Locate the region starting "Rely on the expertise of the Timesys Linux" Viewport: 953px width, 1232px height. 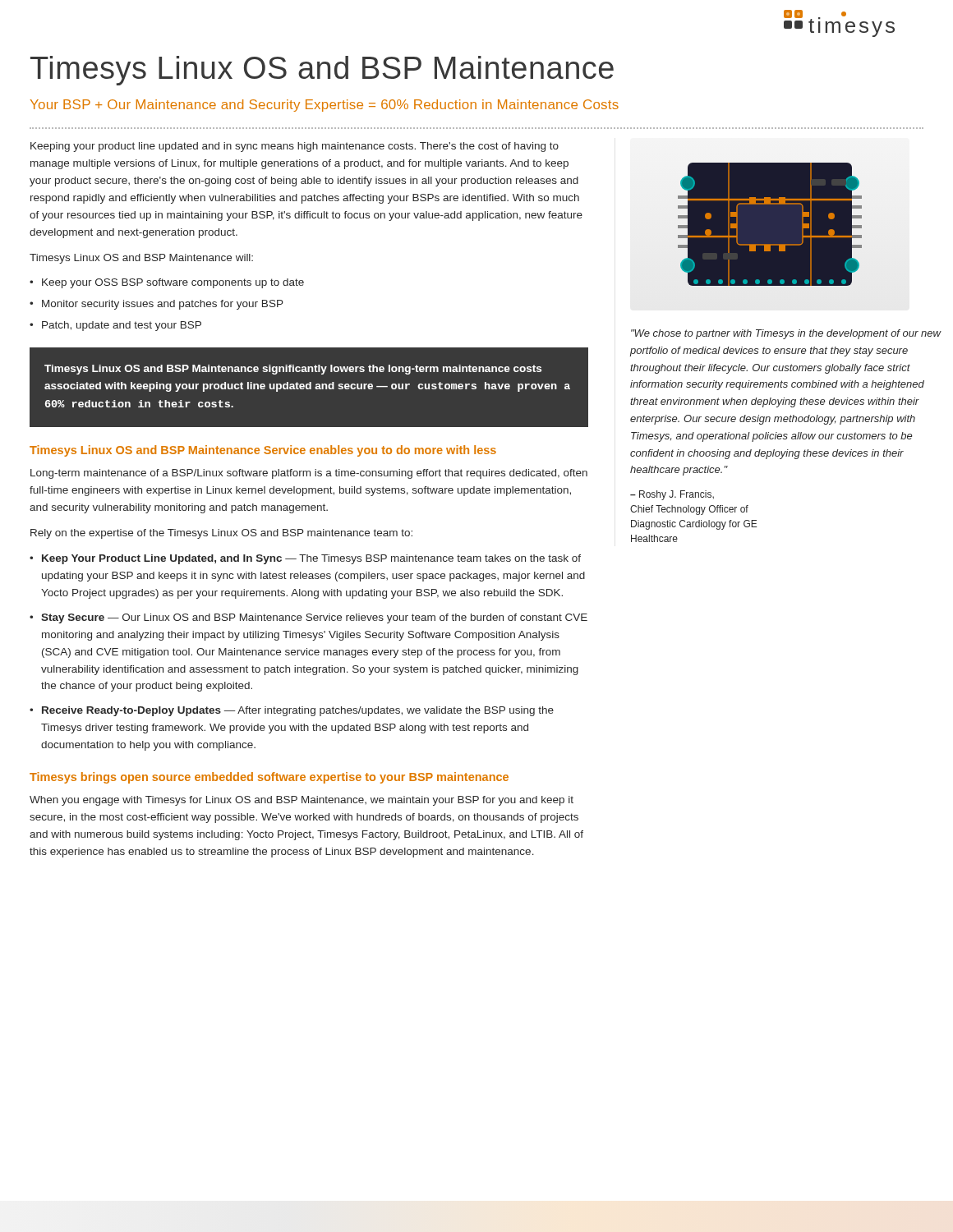tap(221, 533)
